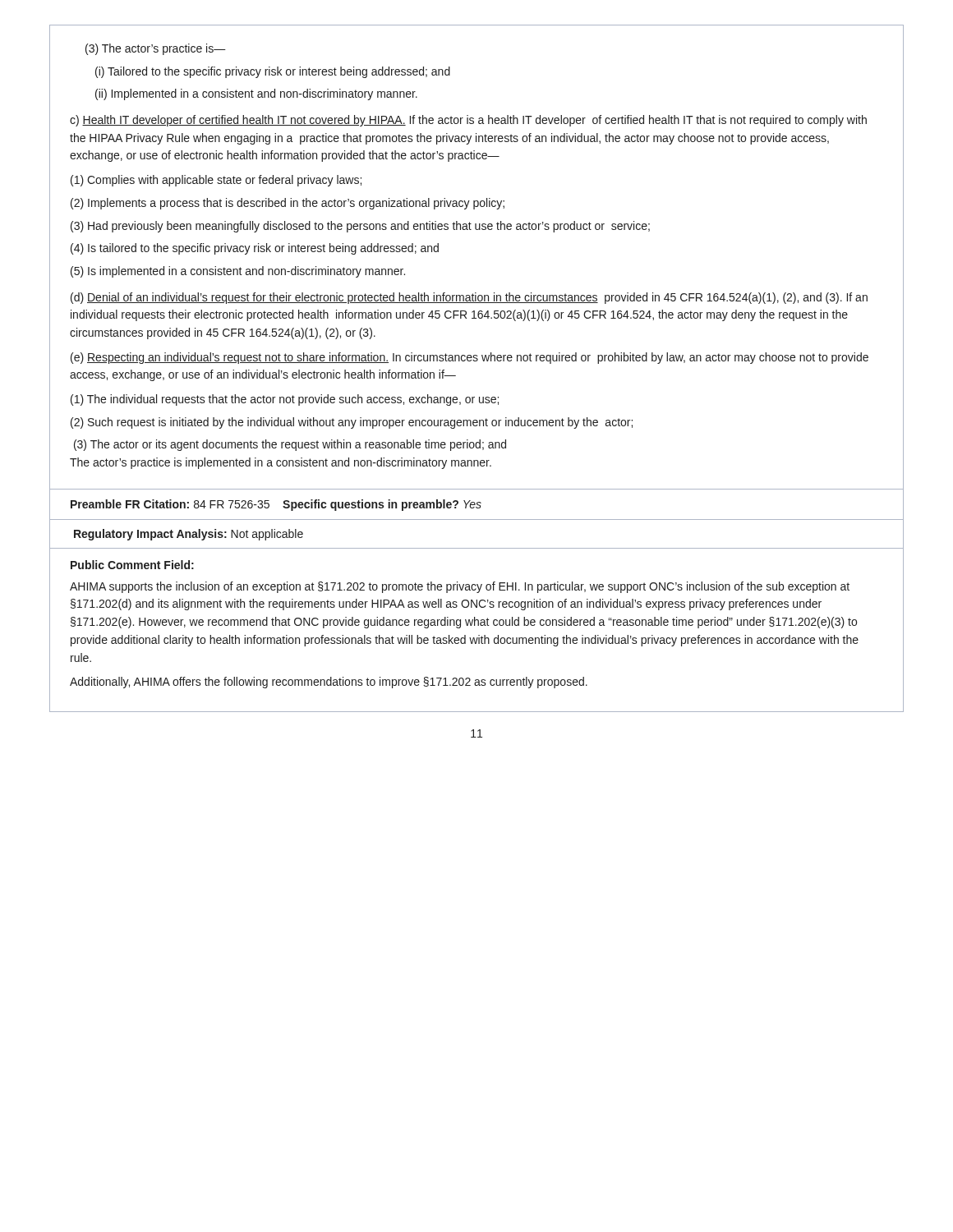Where is the passage that starts "(1) Complies with applicable"?
The height and width of the screenshot is (1232, 953).
pyautogui.click(x=216, y=180)
